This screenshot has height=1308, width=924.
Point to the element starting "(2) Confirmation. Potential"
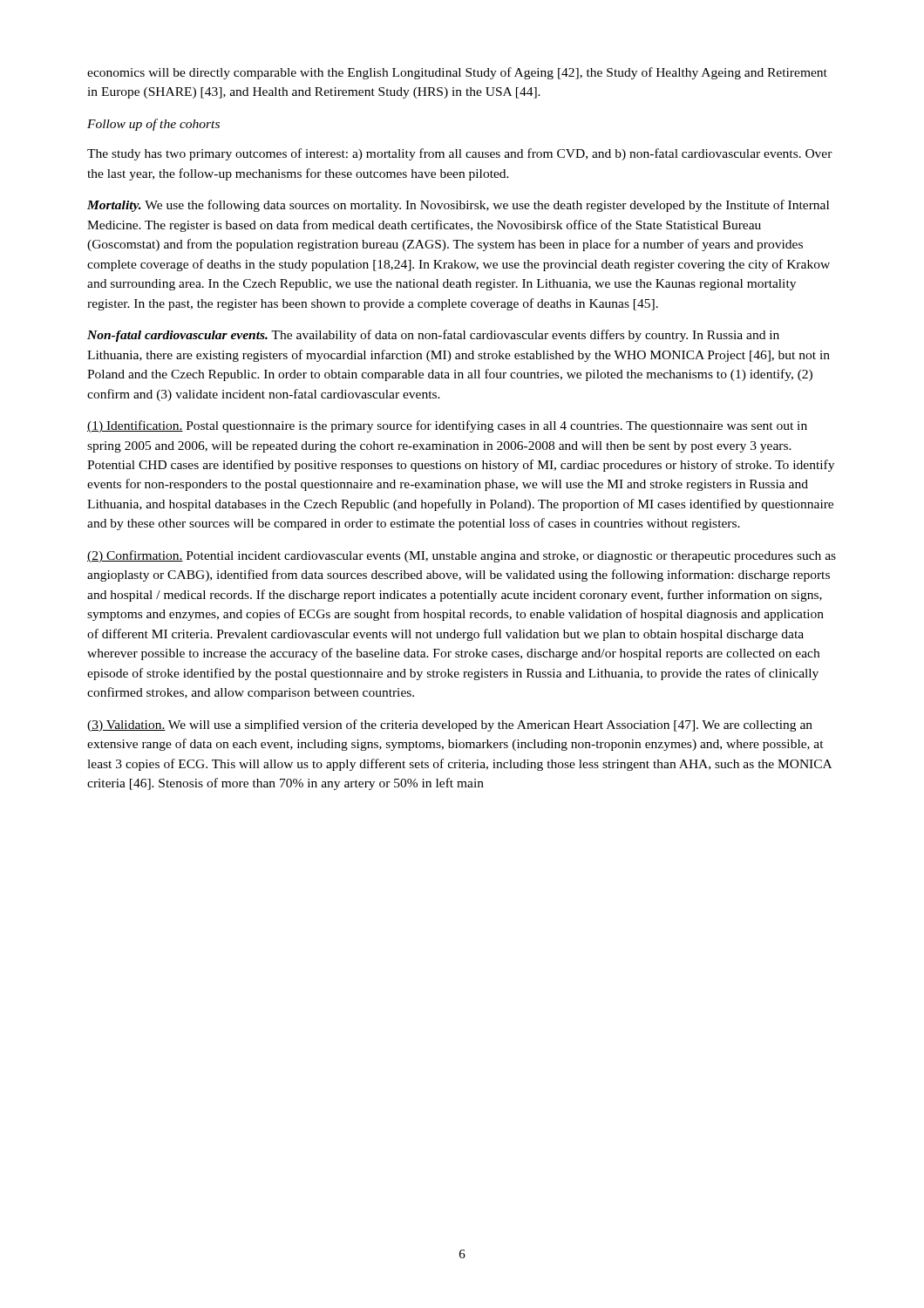[462, 624]
